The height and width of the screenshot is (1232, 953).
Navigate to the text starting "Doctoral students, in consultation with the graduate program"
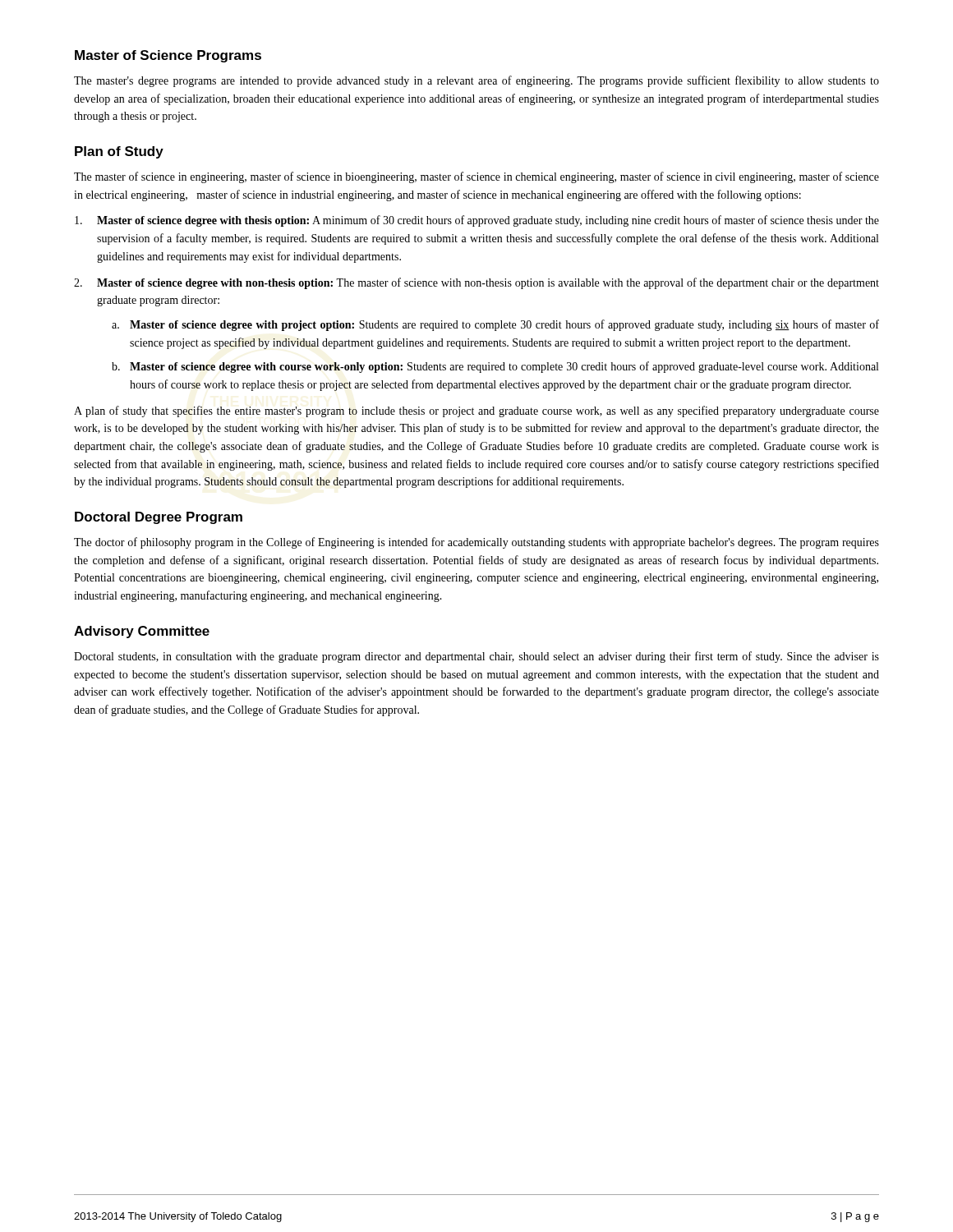pyautogui.click(x=476, y=683)
